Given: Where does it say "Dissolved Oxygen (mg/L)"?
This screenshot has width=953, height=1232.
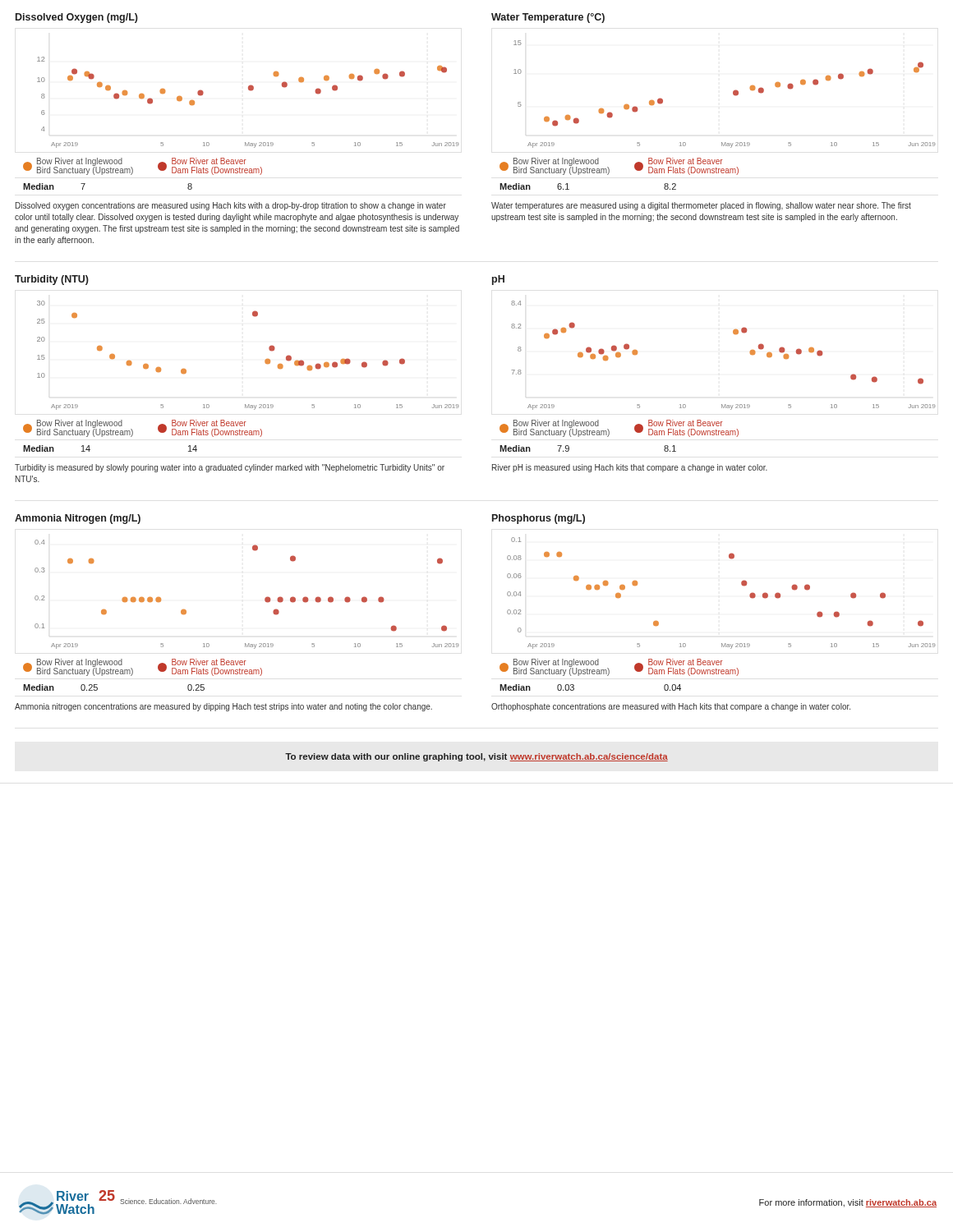Looking at the screenshot, I should pos(76,17).
